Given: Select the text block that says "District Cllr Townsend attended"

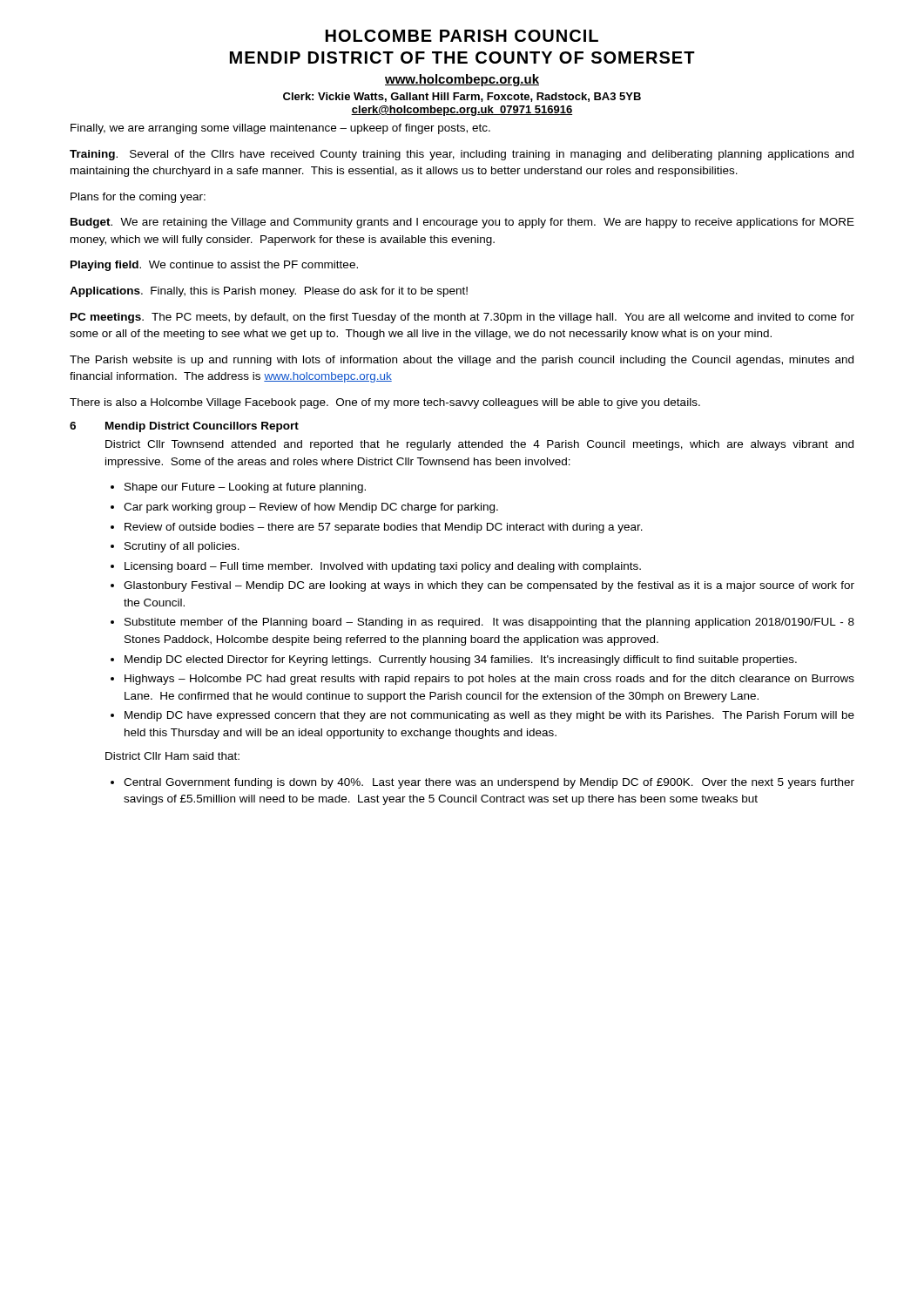Looking at the screenshot, I should 479,453.
